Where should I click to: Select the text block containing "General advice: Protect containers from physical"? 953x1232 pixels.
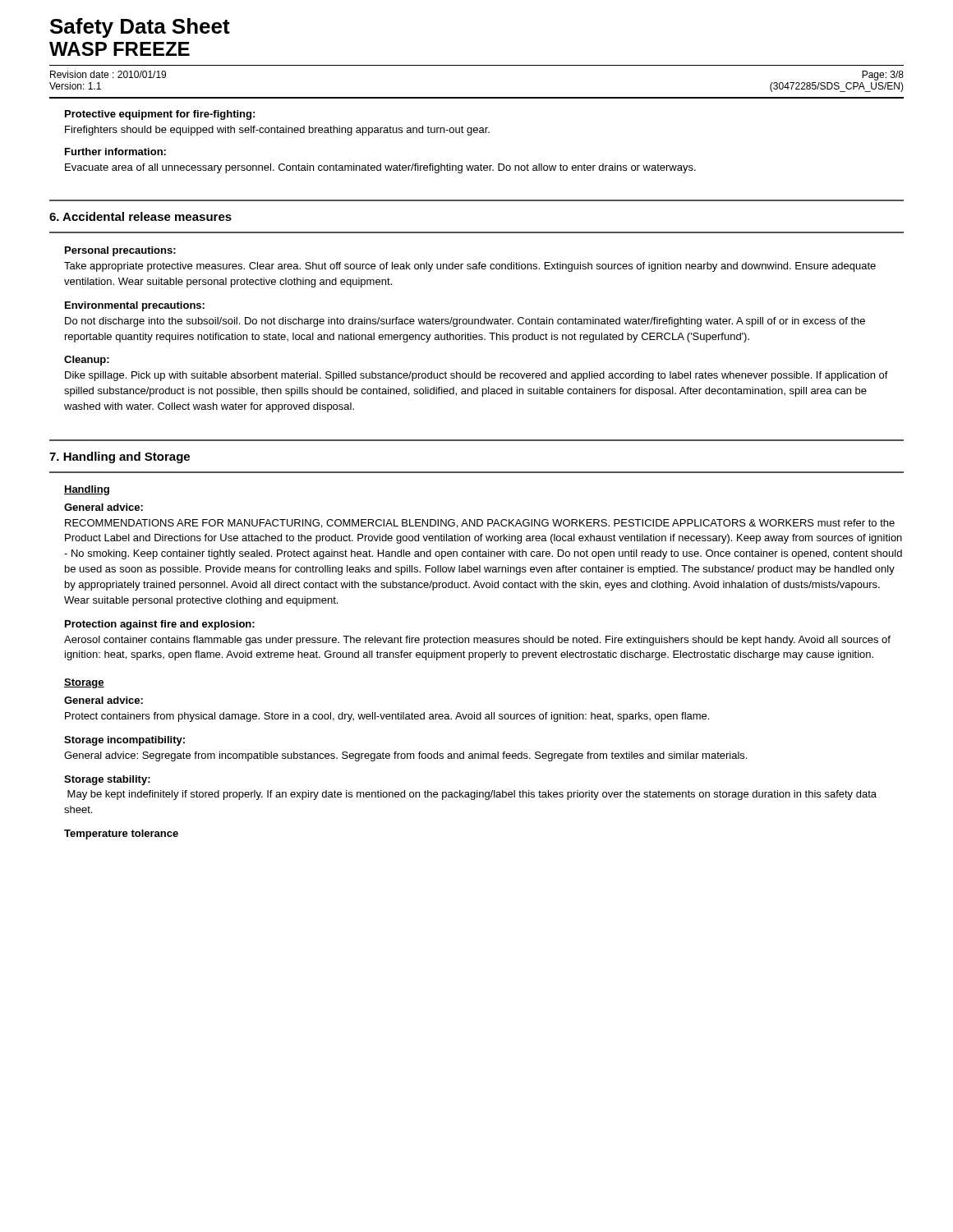click(x=387, y=708)
